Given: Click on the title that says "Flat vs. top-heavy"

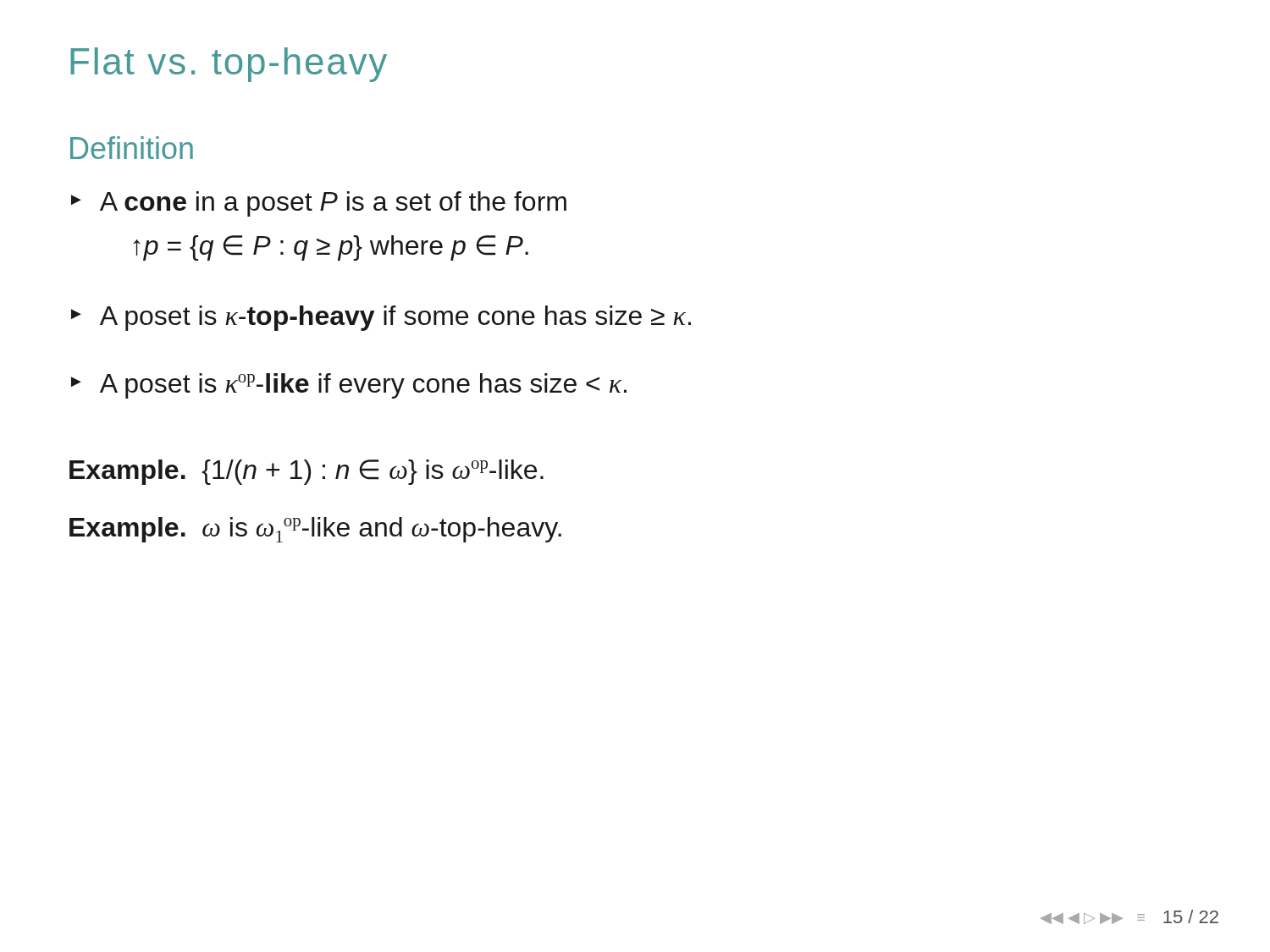Looking at the screenshot, I should [x=228, y=61].
